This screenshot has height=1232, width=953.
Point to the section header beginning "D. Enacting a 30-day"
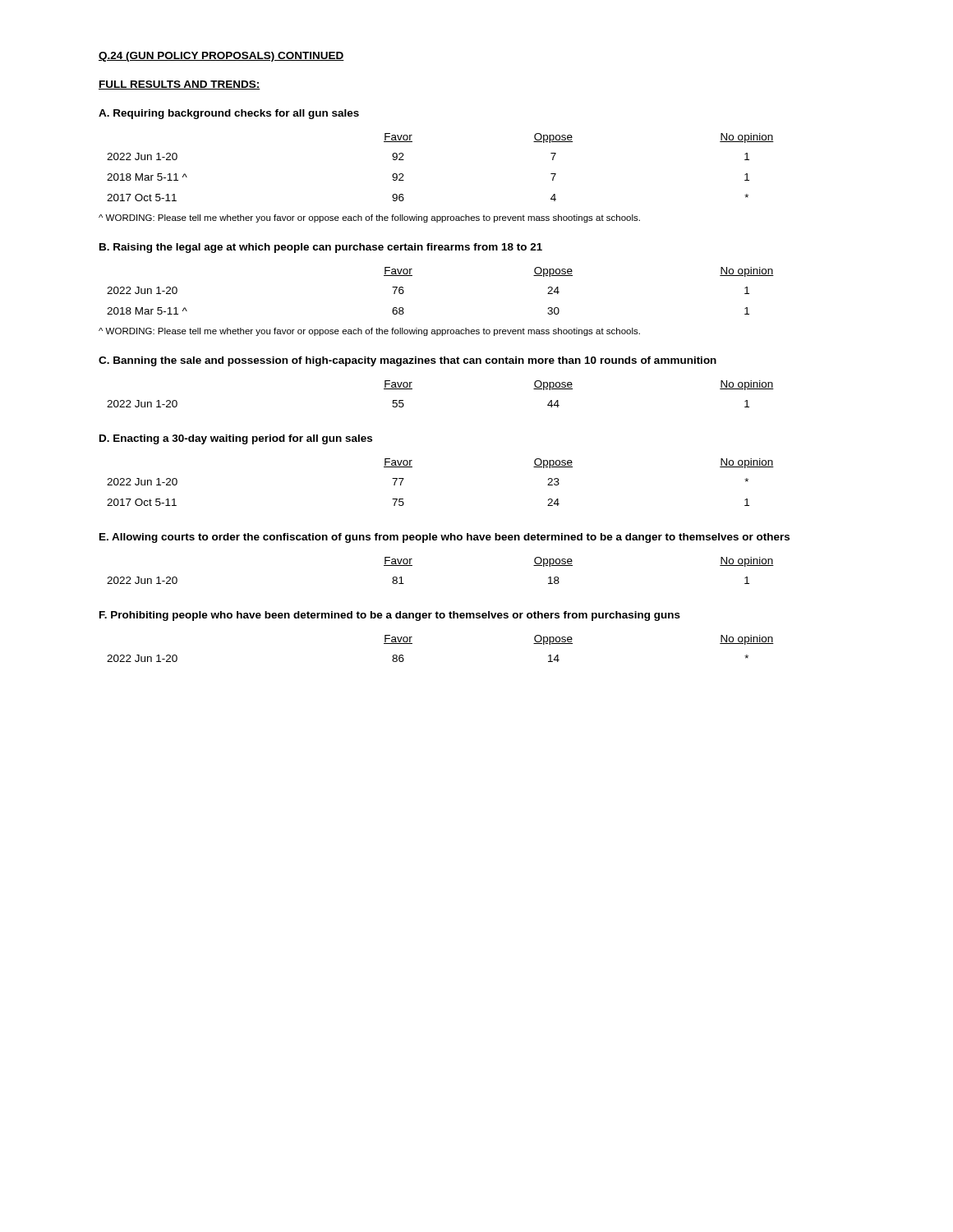click(236, 438)
